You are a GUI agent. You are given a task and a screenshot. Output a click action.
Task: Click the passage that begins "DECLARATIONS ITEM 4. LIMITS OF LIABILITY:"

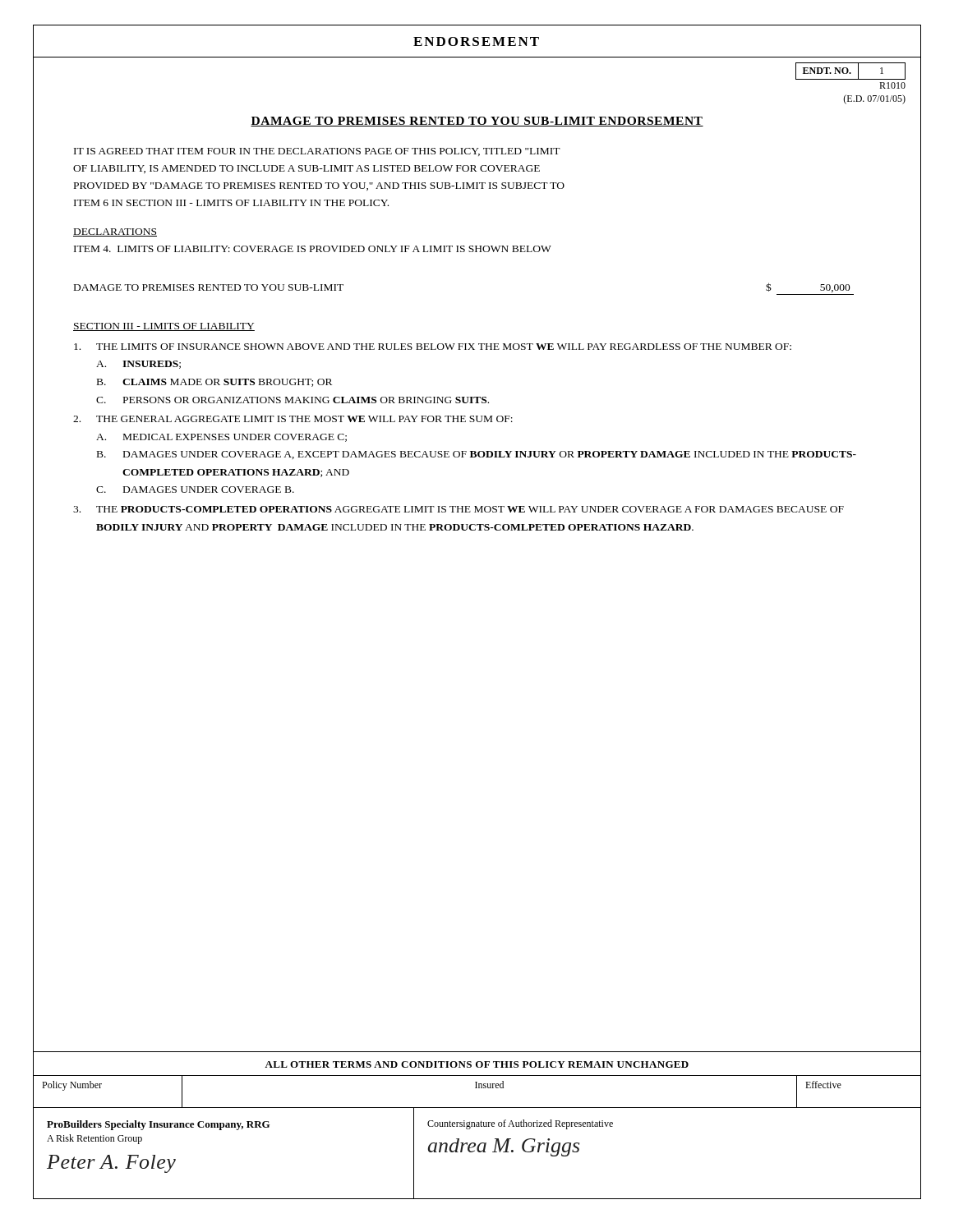click(x=477, y=240)
